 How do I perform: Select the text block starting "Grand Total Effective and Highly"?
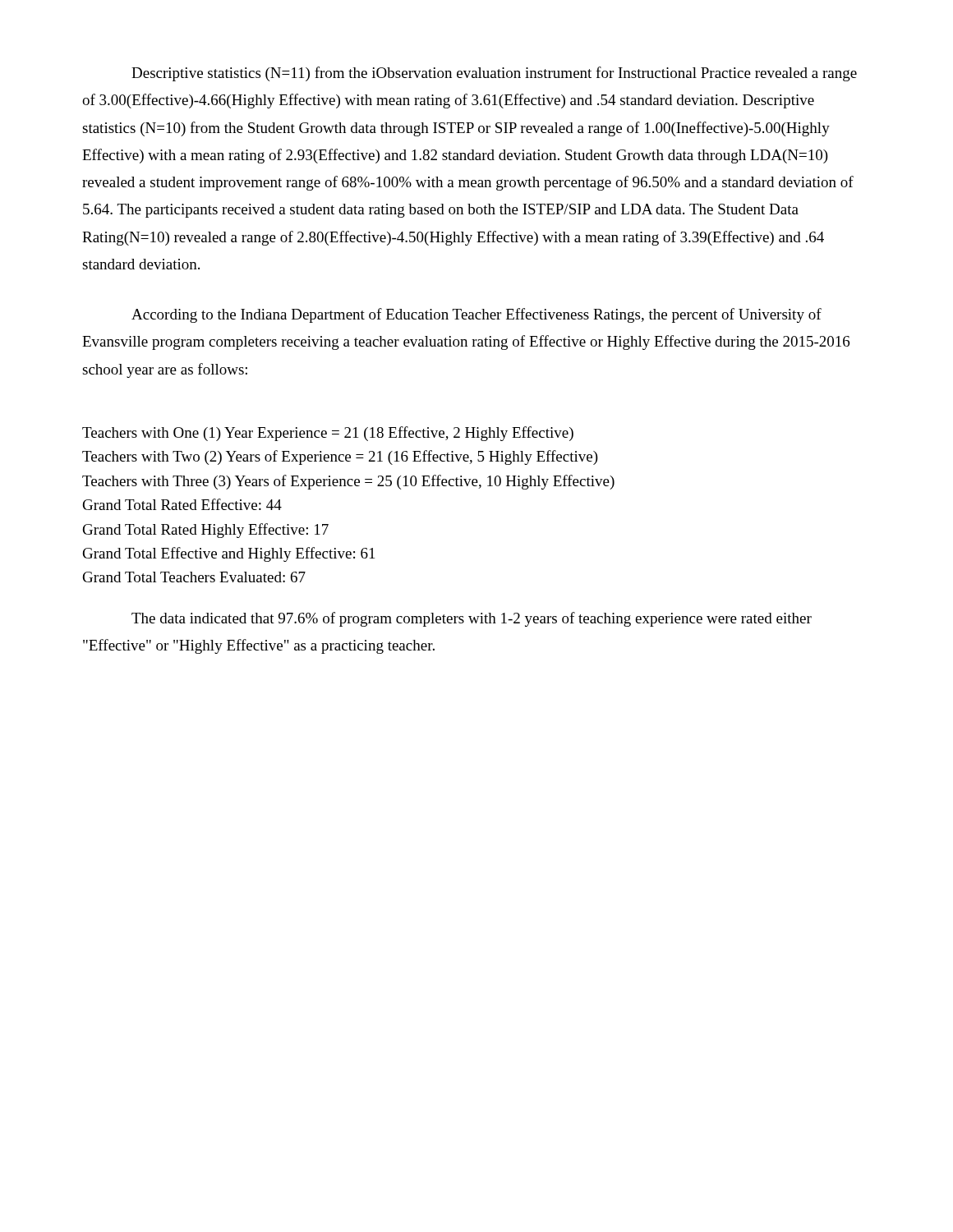point(229,553)
